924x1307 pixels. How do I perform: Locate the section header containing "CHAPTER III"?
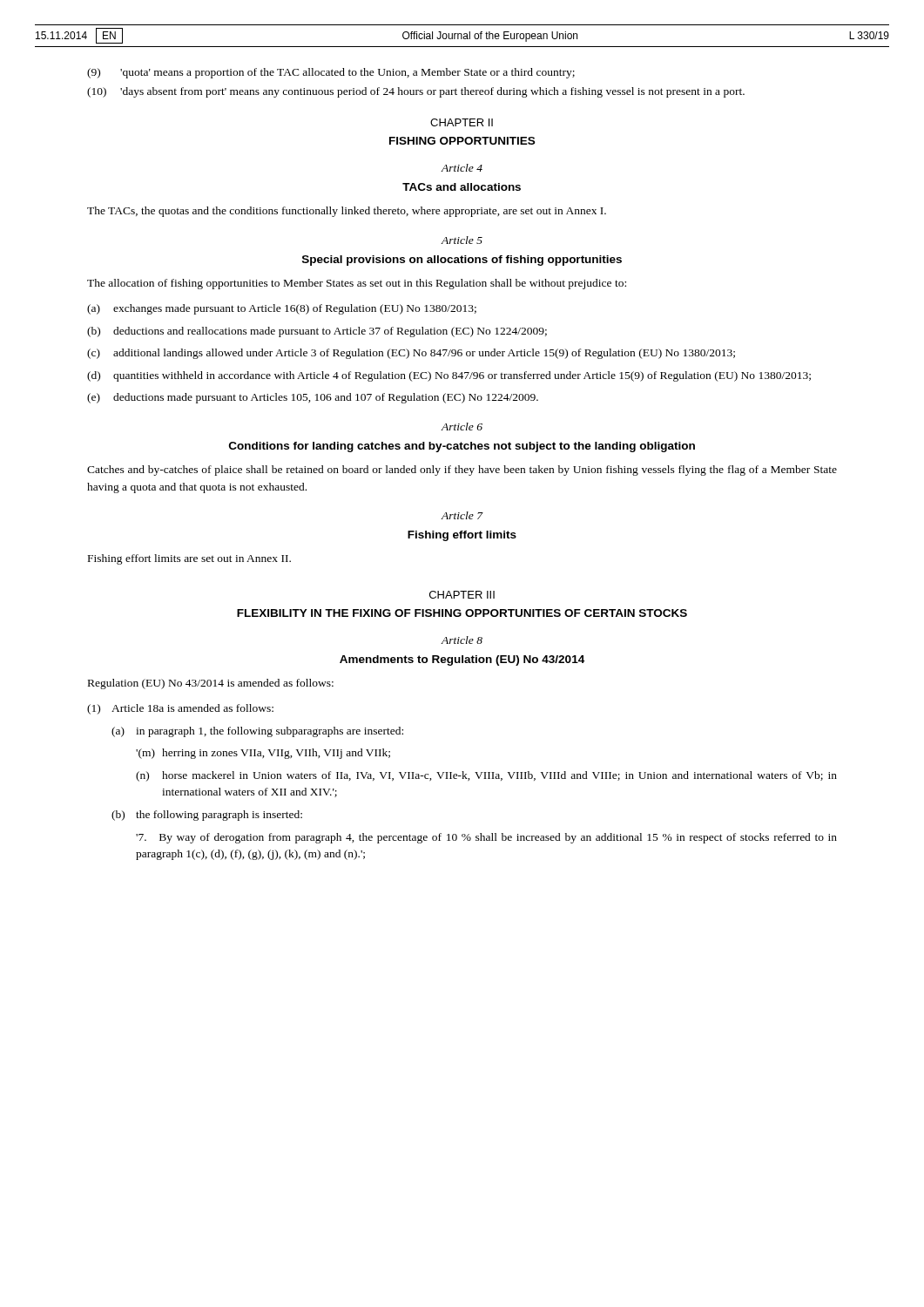(462, 594)
